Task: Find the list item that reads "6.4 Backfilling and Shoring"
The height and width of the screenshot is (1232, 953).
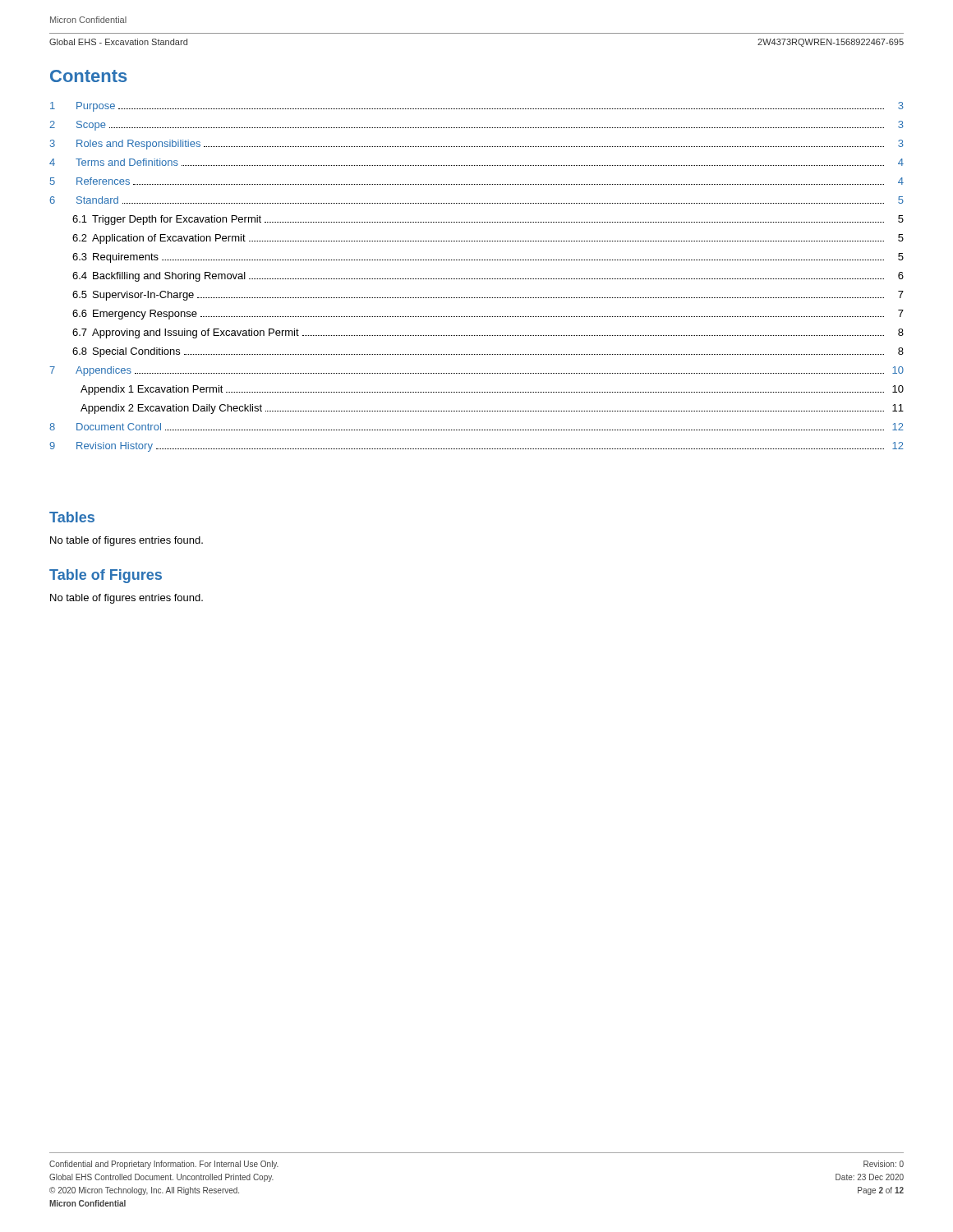Action: click(476, 276)
